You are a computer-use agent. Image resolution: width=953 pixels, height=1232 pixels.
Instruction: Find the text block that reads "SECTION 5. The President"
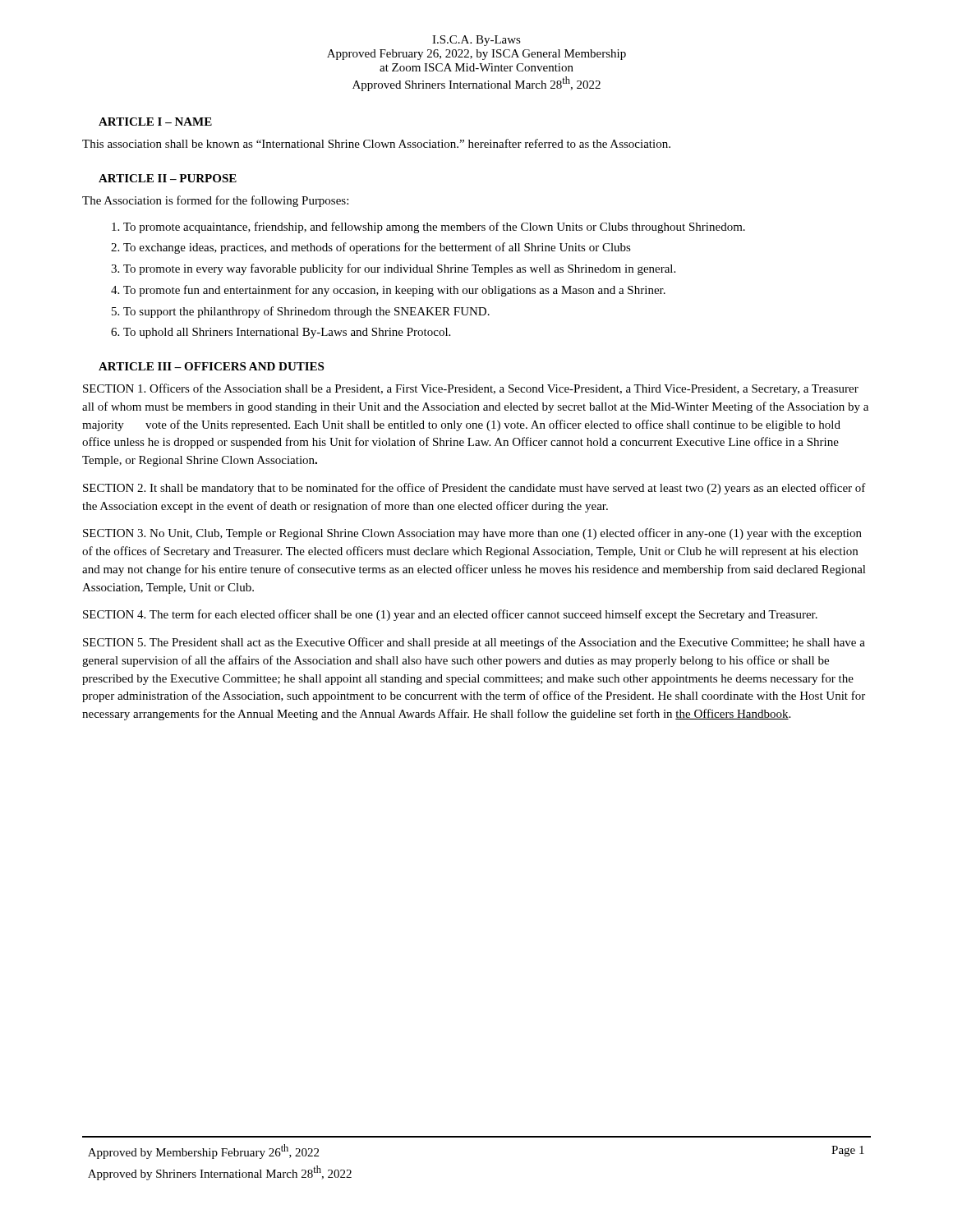coord(474,678)
